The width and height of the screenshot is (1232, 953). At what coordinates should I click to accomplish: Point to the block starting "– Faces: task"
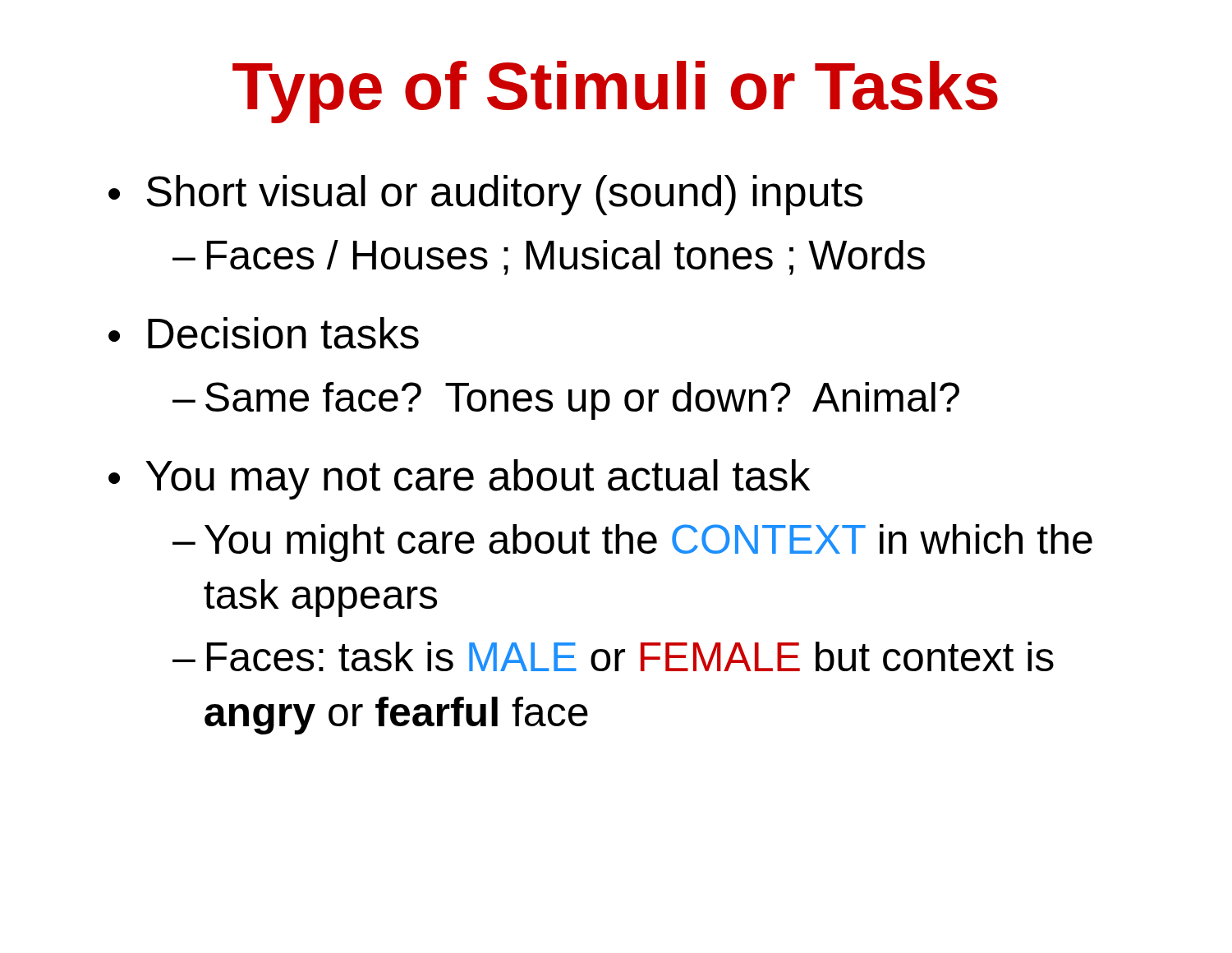(x=665, y=686)
